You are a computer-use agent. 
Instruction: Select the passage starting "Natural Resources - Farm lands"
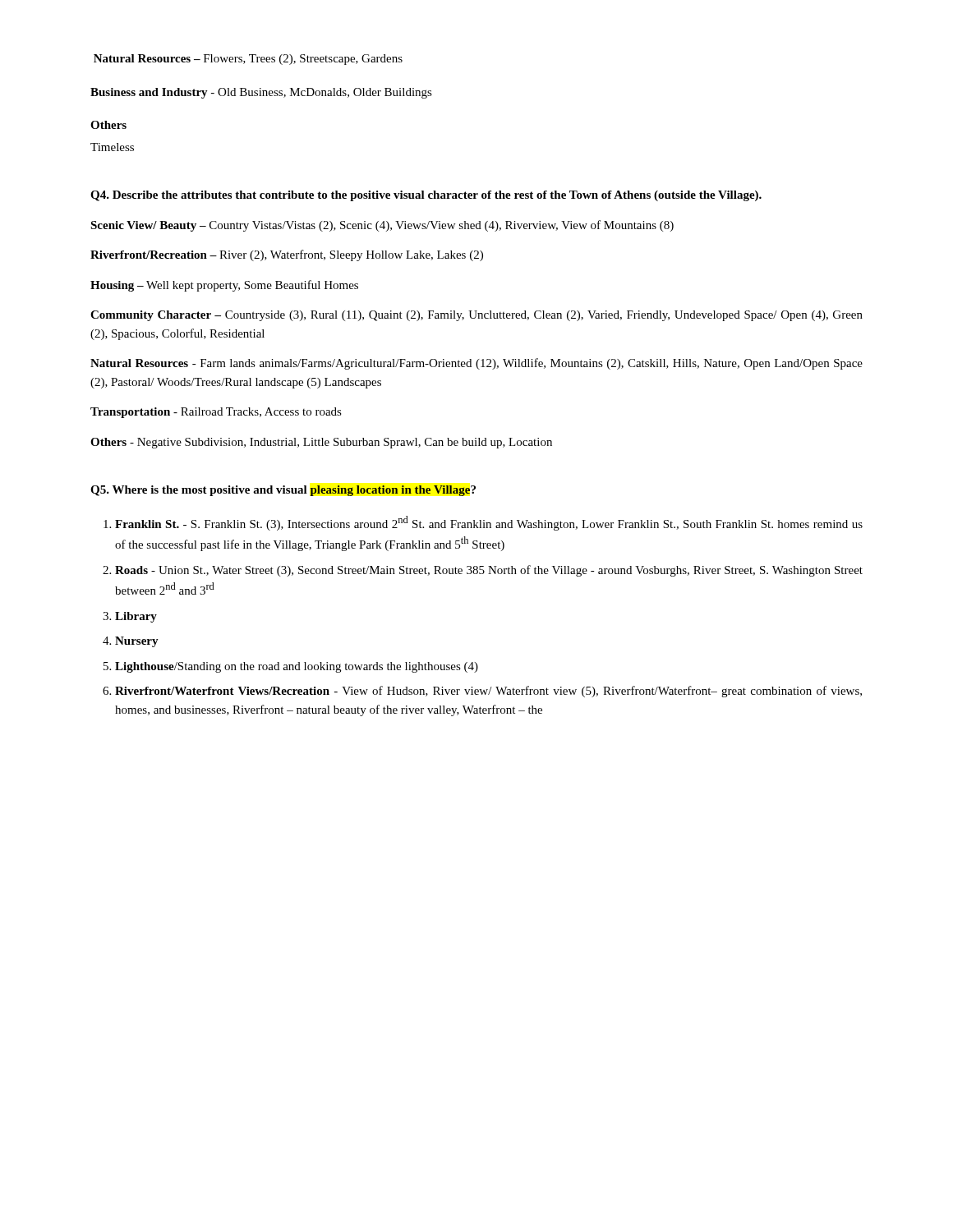476,372
